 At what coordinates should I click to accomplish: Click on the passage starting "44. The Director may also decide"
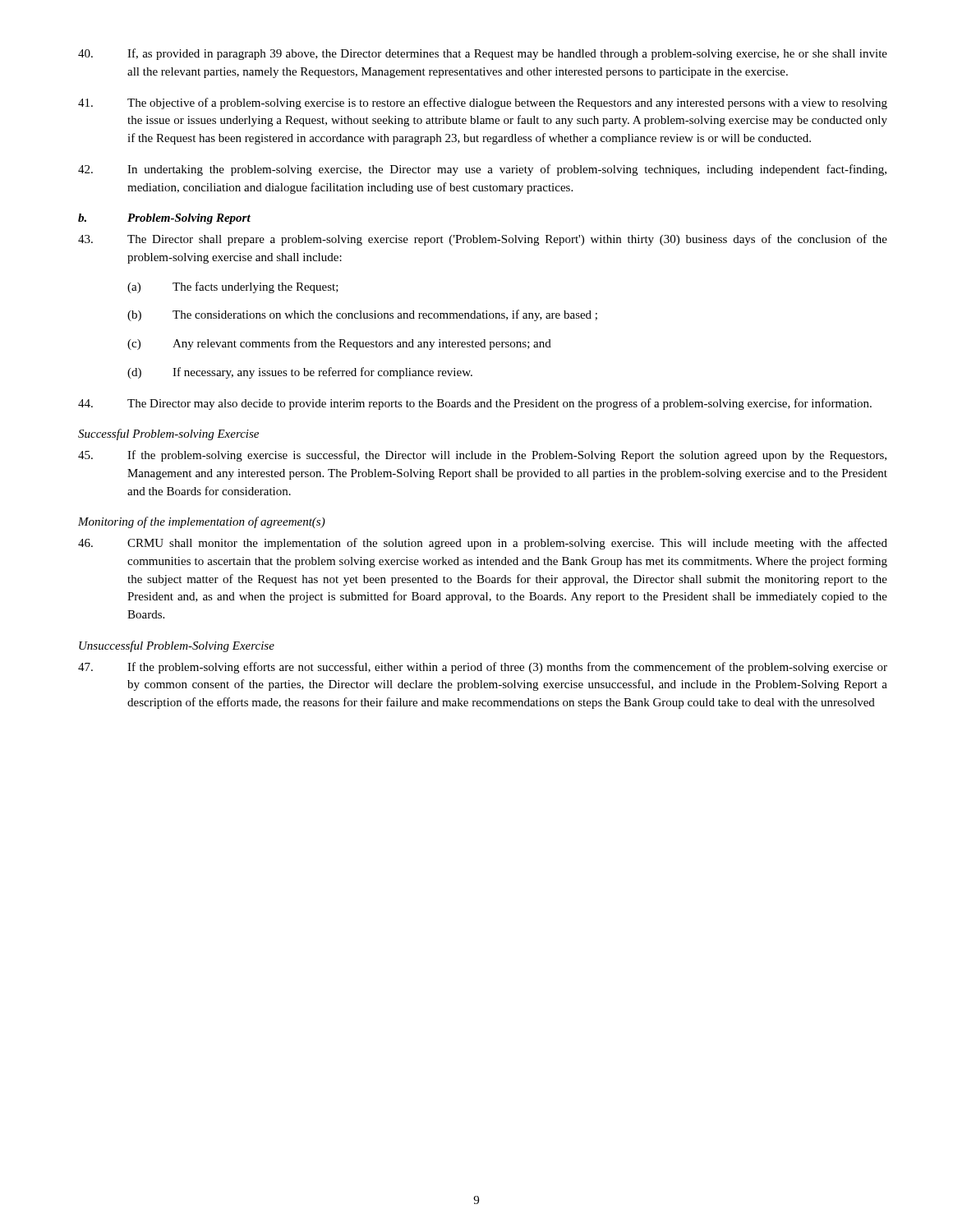pos(483,404)
